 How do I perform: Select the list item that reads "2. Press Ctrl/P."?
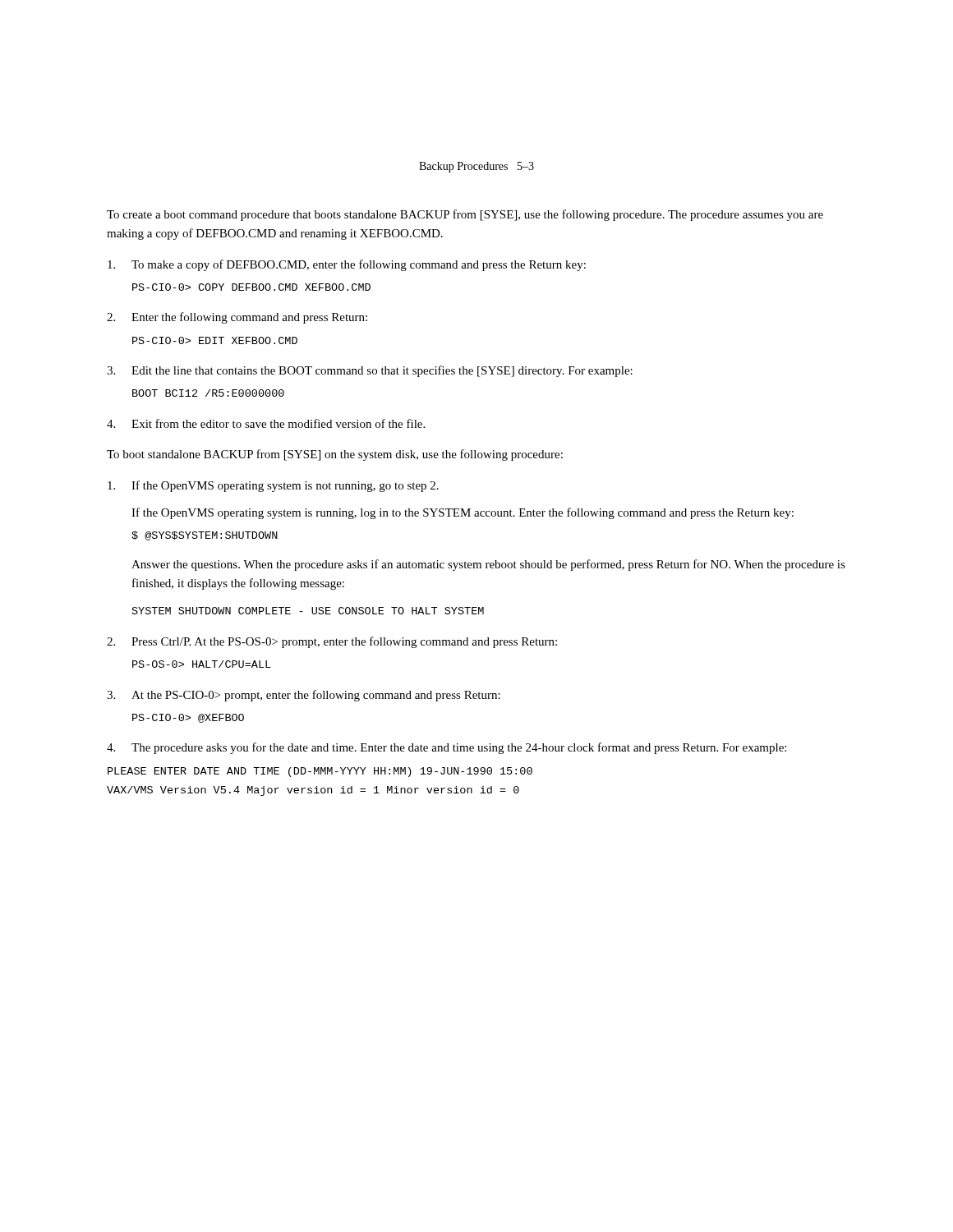click(x=332, y=642)
